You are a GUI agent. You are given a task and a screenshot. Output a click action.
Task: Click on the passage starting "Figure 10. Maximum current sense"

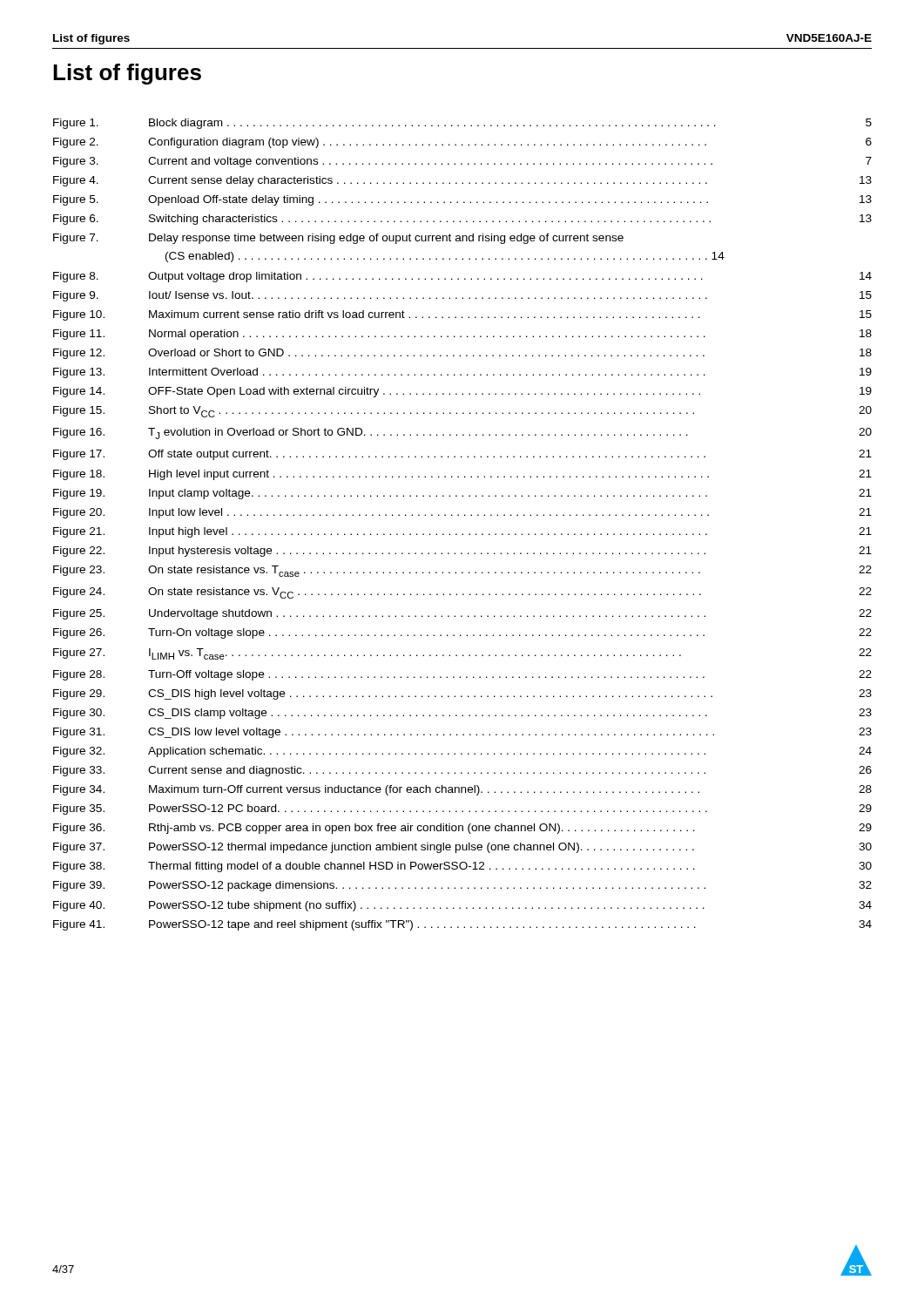pyautogui.click(x=462, y=314)
